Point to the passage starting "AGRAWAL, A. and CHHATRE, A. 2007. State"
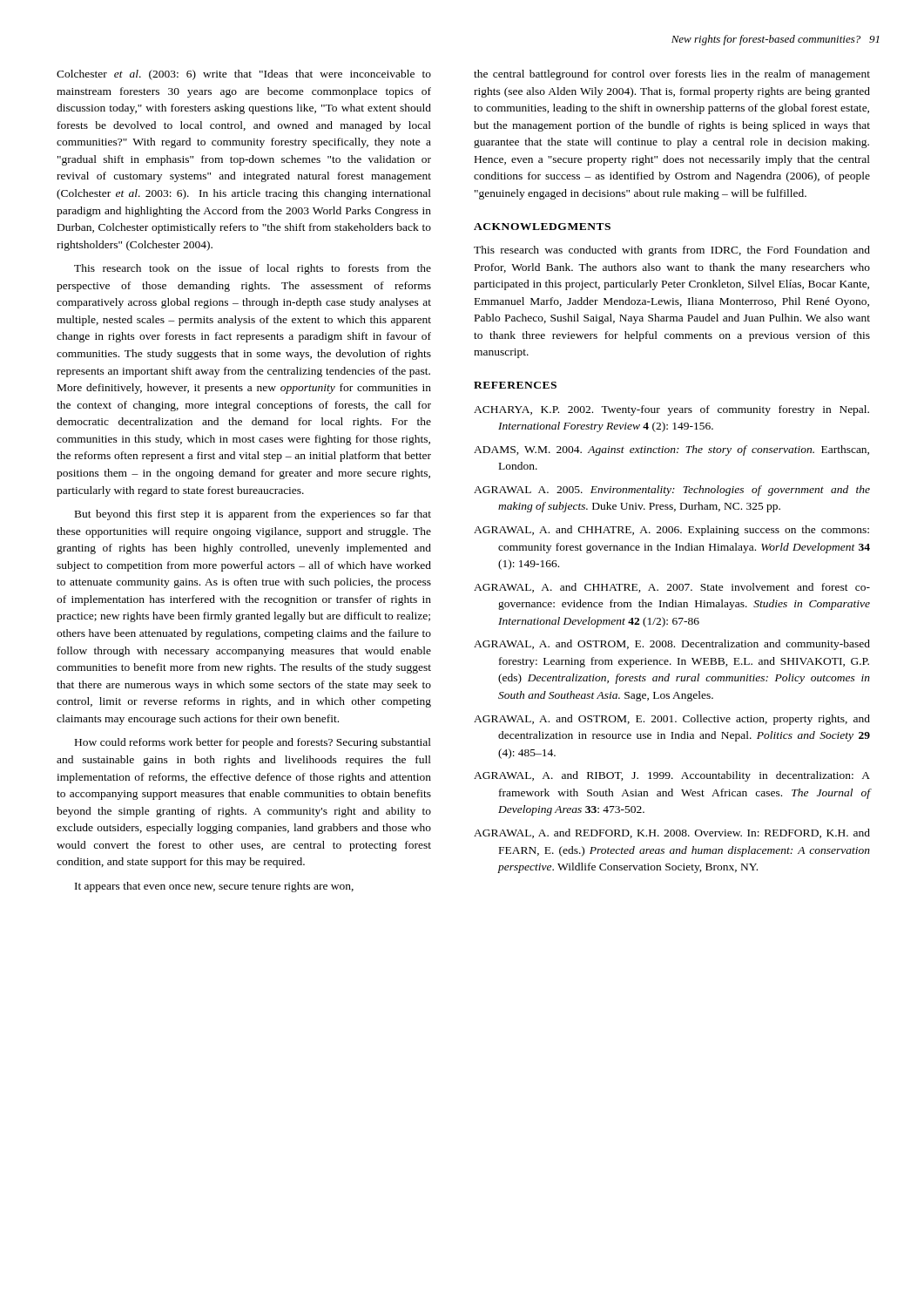924x1307 pixels. pyautogui.click(x=672, y=604)
